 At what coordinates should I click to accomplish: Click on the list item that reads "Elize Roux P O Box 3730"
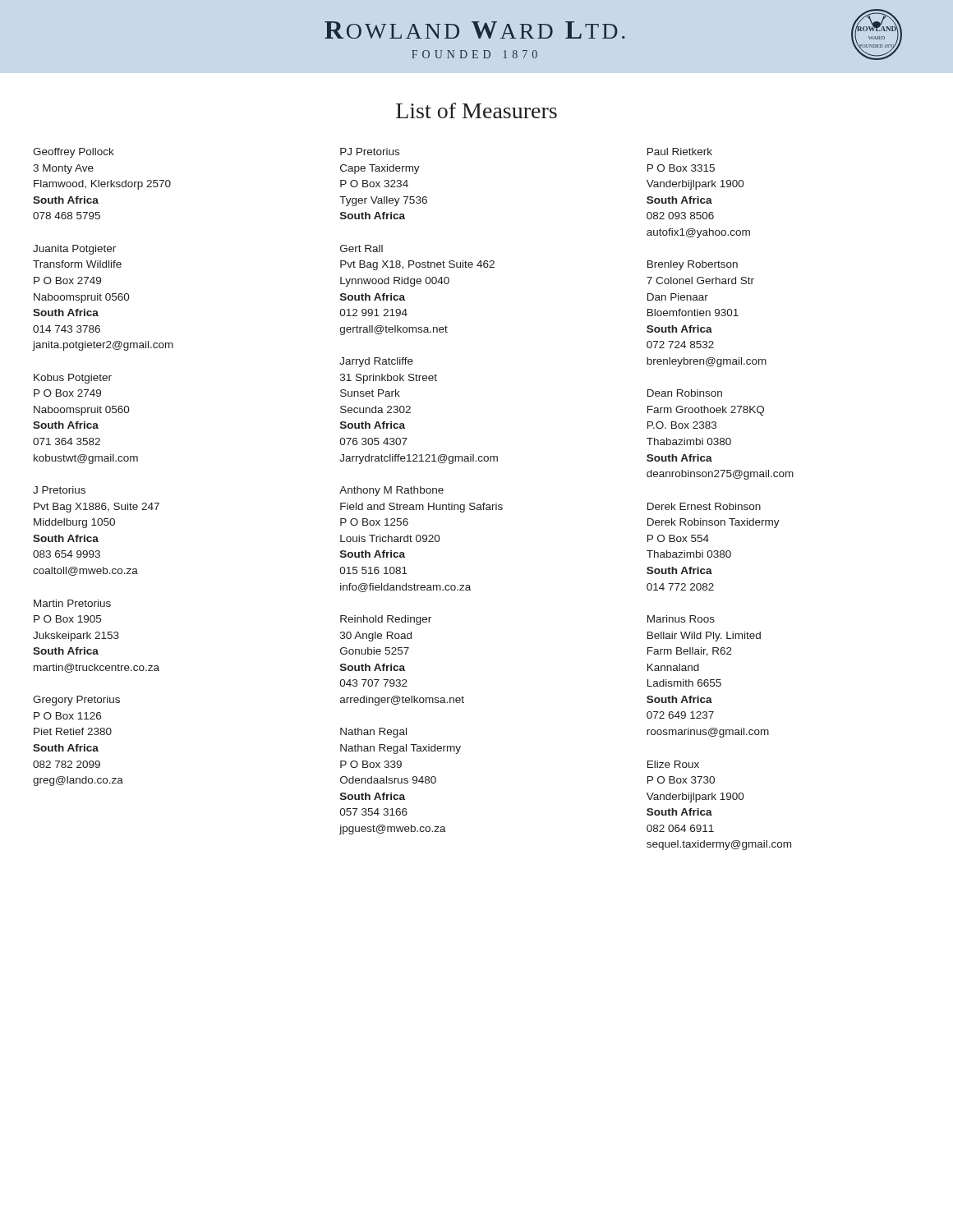pos(719,804)
